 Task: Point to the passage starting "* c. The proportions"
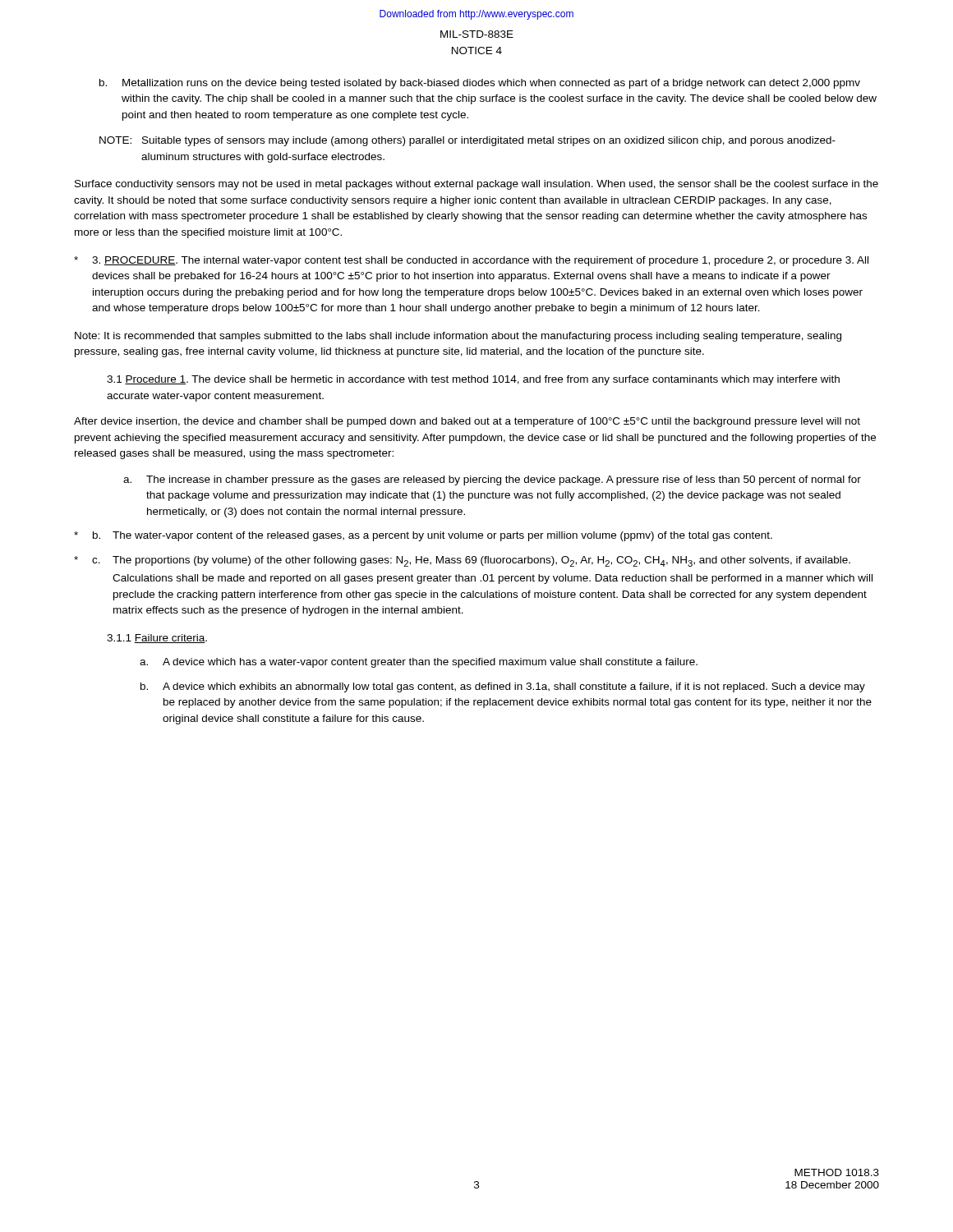(476, 585)
